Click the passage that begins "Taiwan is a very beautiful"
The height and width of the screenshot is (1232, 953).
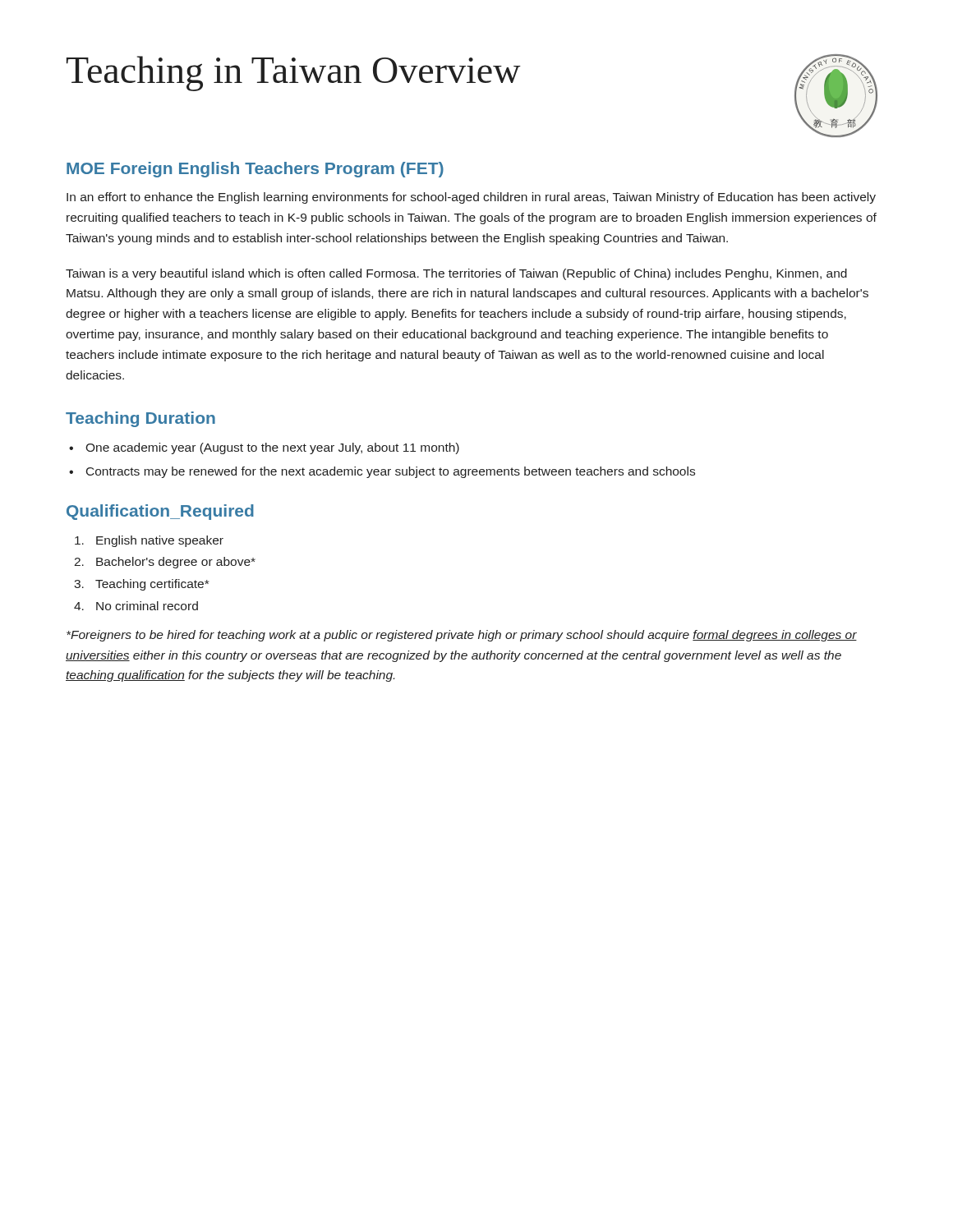472,325
